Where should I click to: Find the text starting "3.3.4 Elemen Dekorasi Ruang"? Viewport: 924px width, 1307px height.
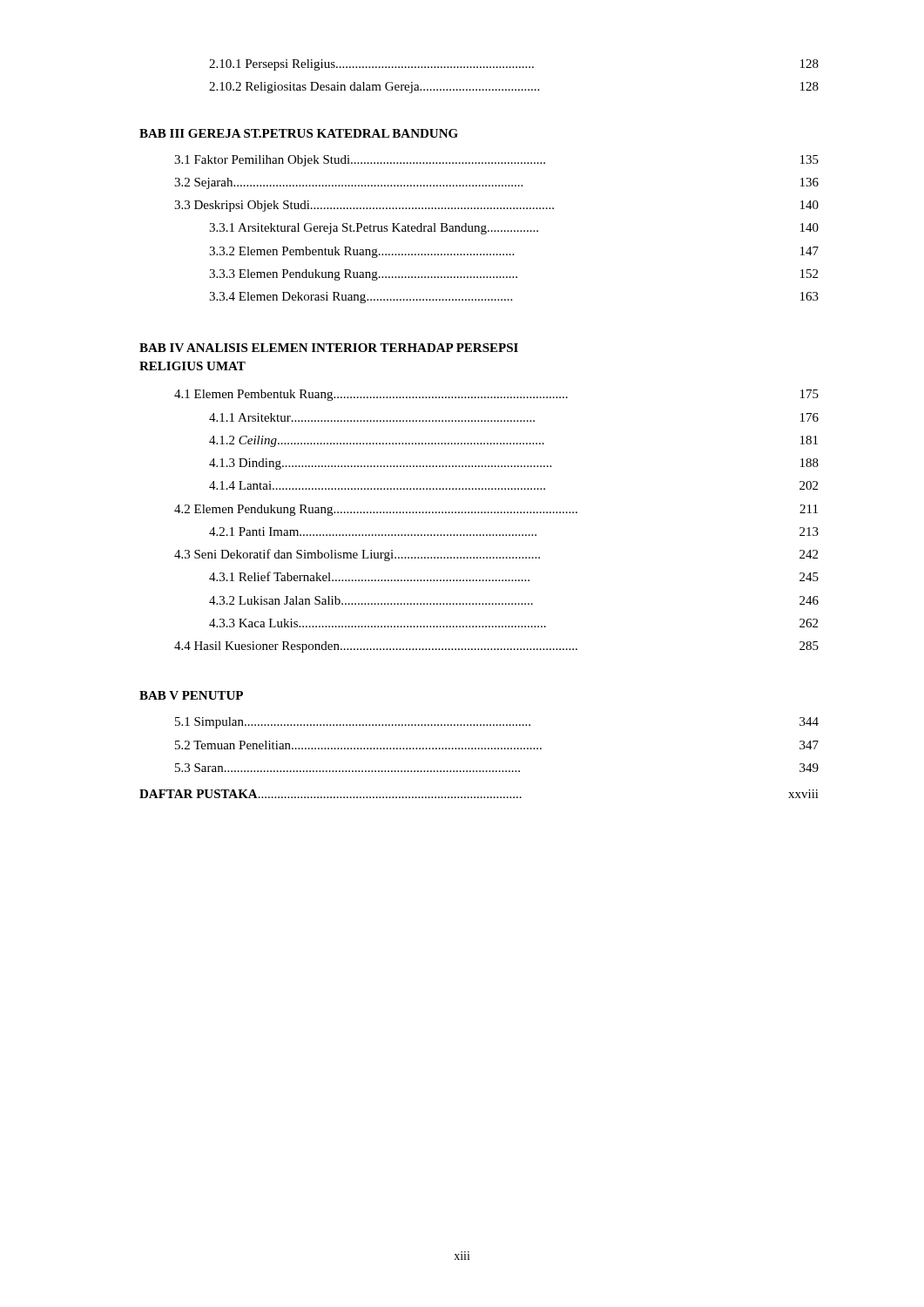tap(514, 296)
